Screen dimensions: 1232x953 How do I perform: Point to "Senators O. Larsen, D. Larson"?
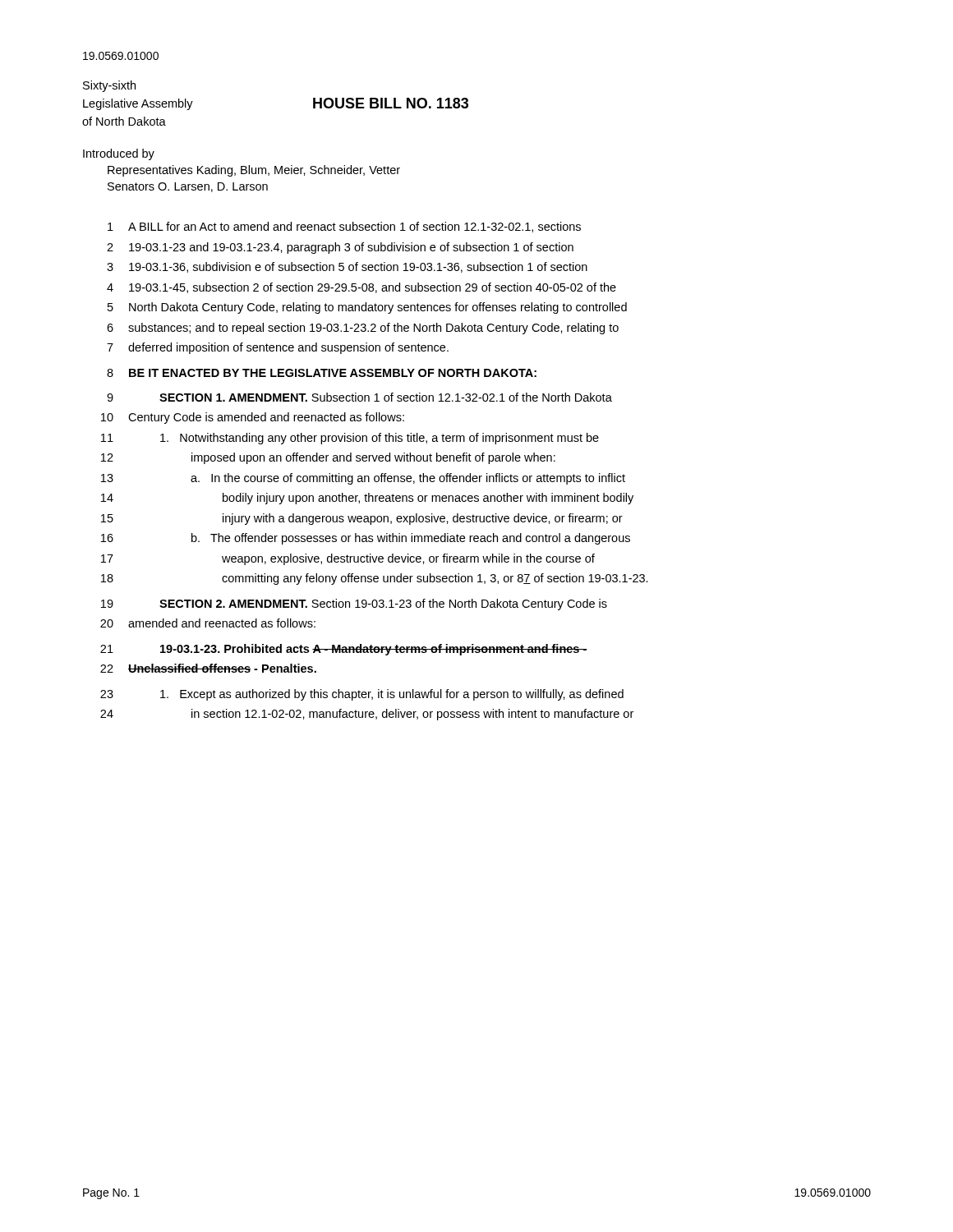188,187
